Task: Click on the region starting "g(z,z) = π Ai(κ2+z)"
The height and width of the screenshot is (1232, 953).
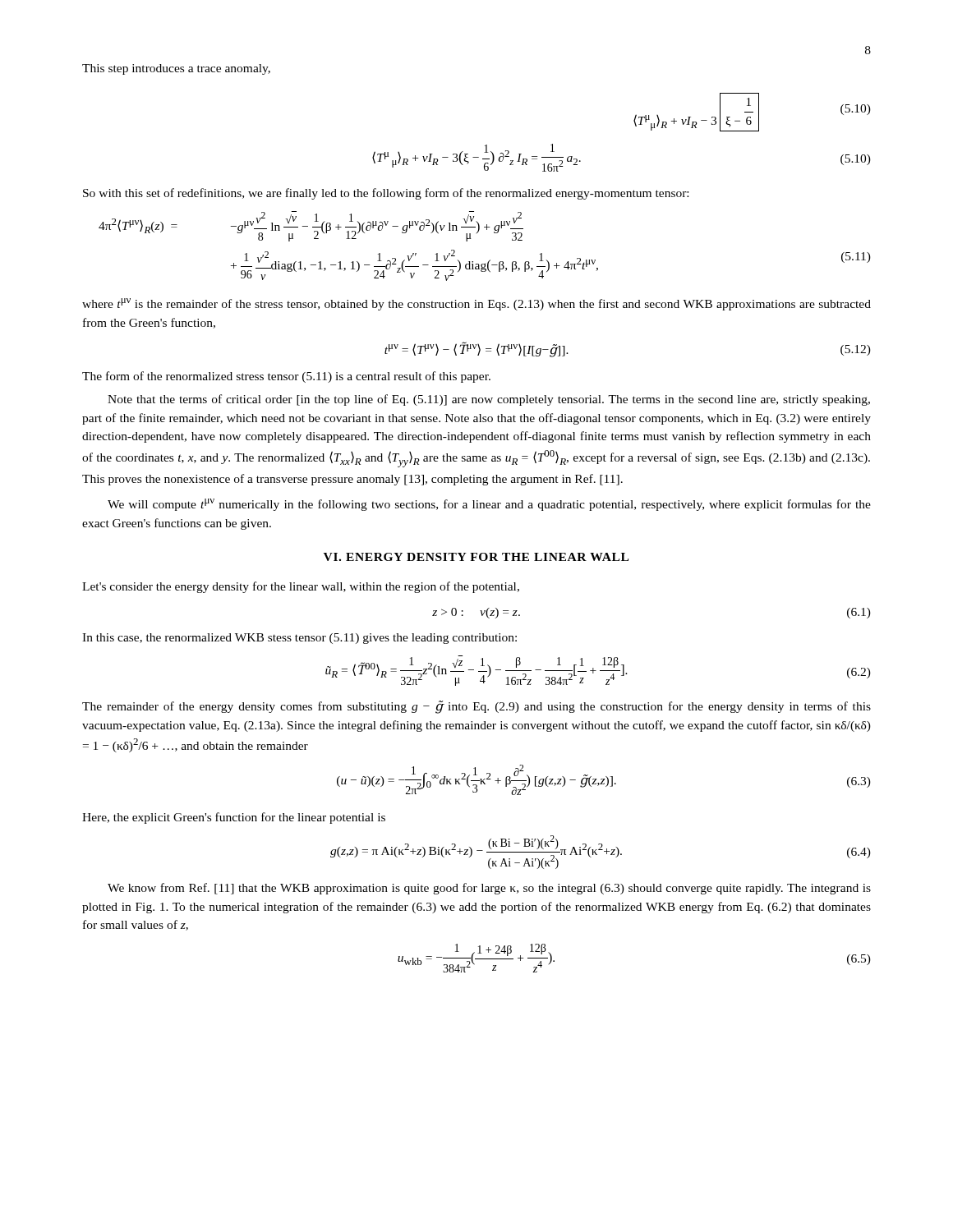Action: point(601,851)
